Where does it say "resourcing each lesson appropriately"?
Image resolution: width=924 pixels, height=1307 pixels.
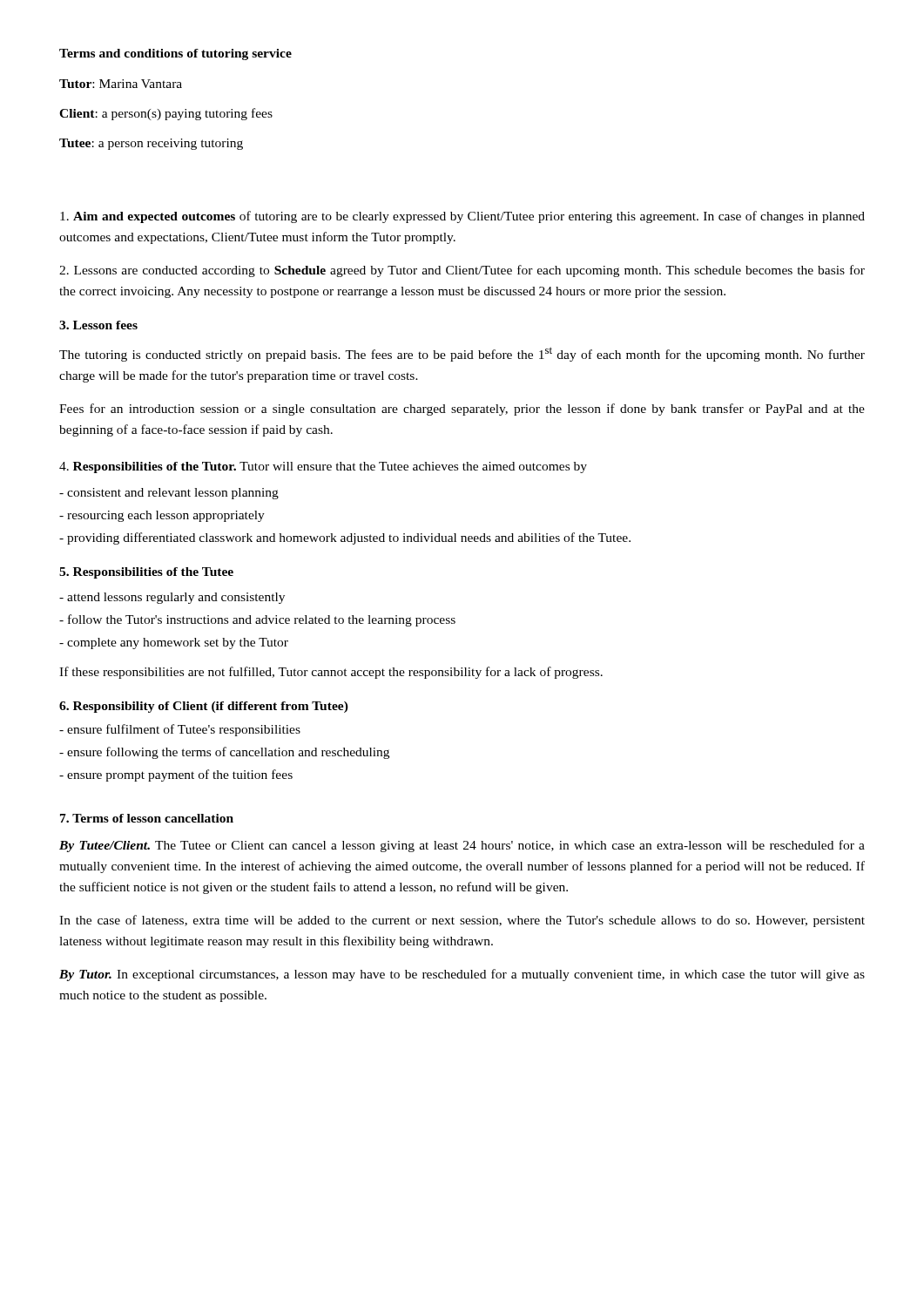[162, 515]
